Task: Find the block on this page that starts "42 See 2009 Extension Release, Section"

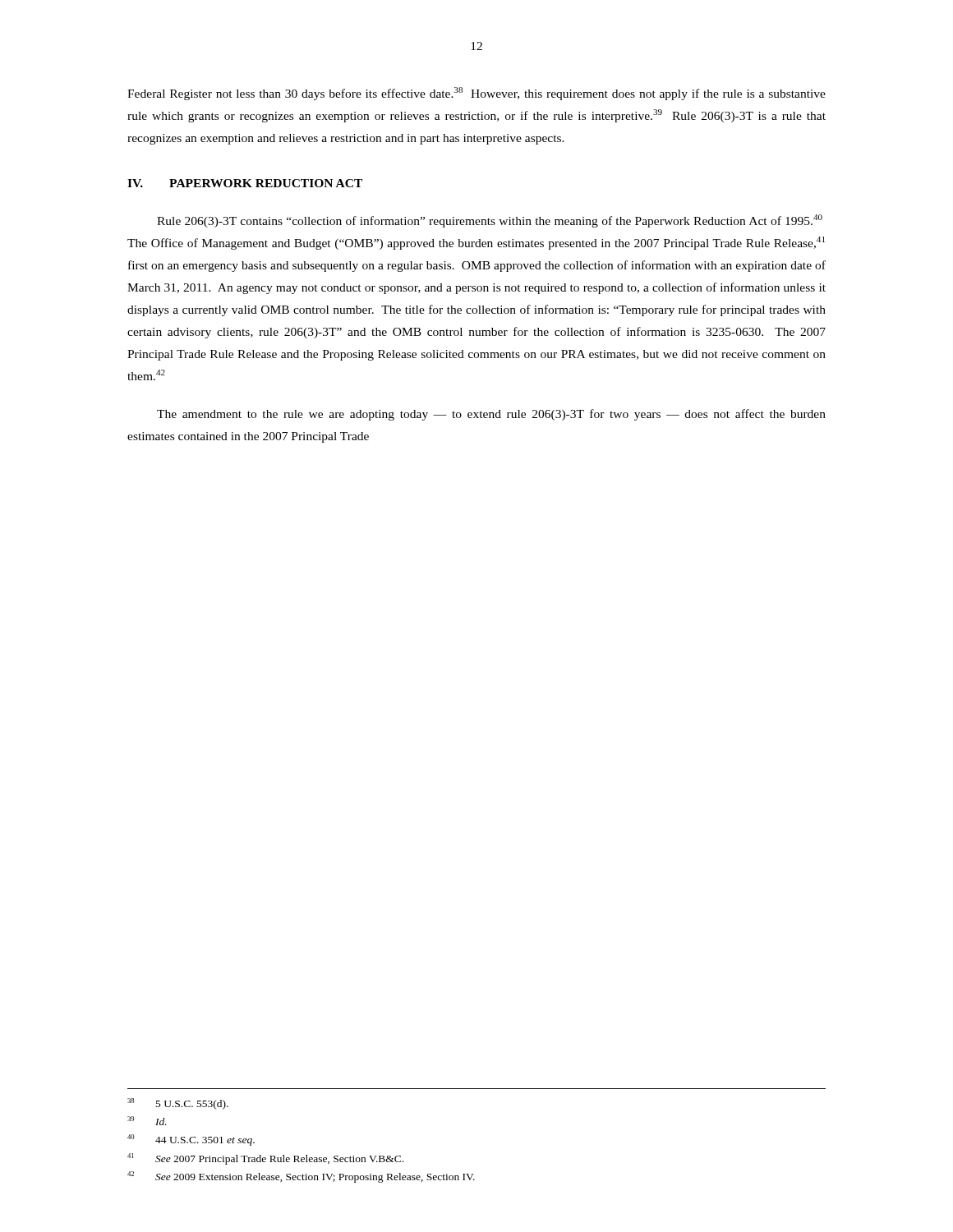Action: pos(476,1177)
